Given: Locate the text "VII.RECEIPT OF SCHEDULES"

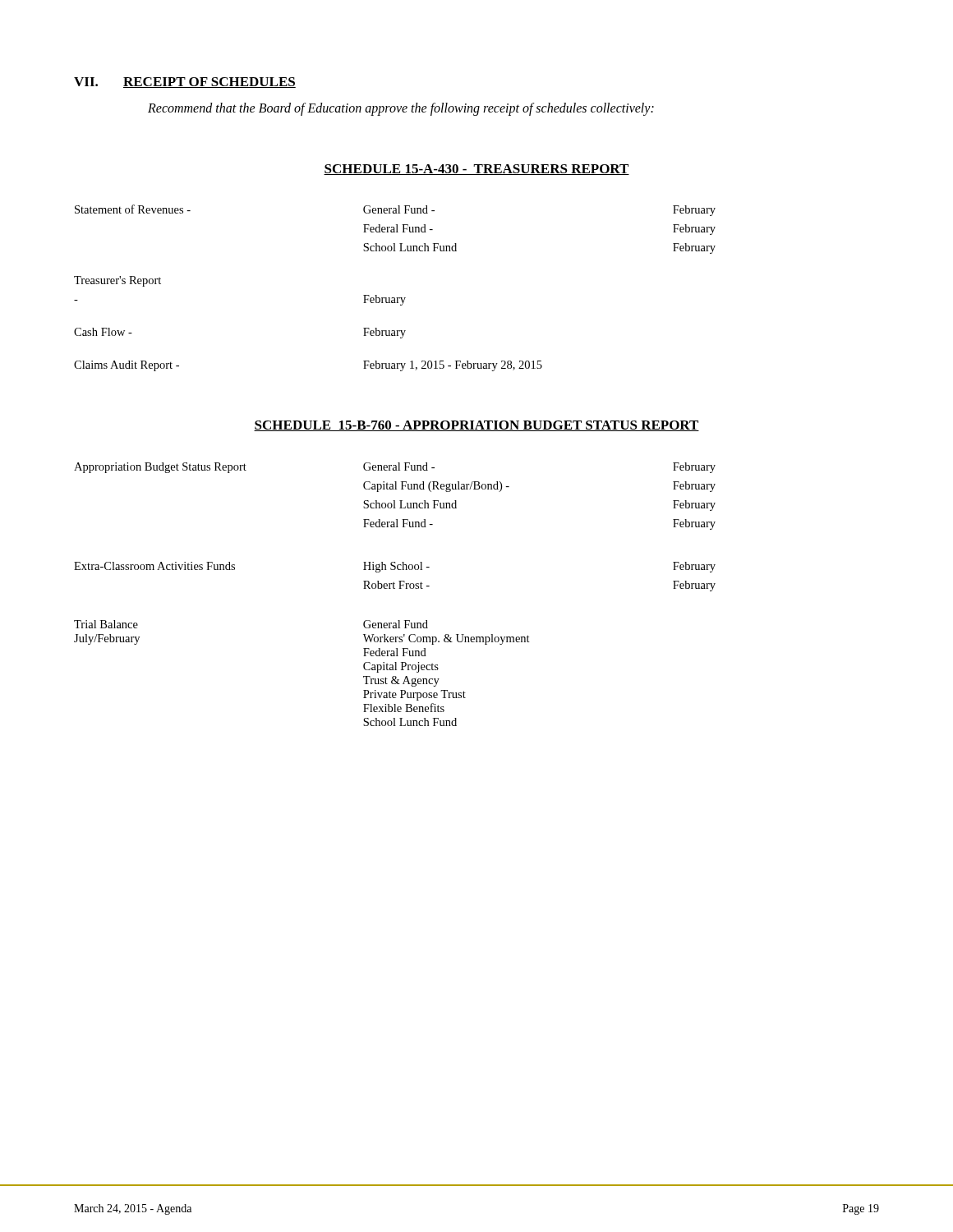Looking at the screenshot, I should tap(185, 82).
